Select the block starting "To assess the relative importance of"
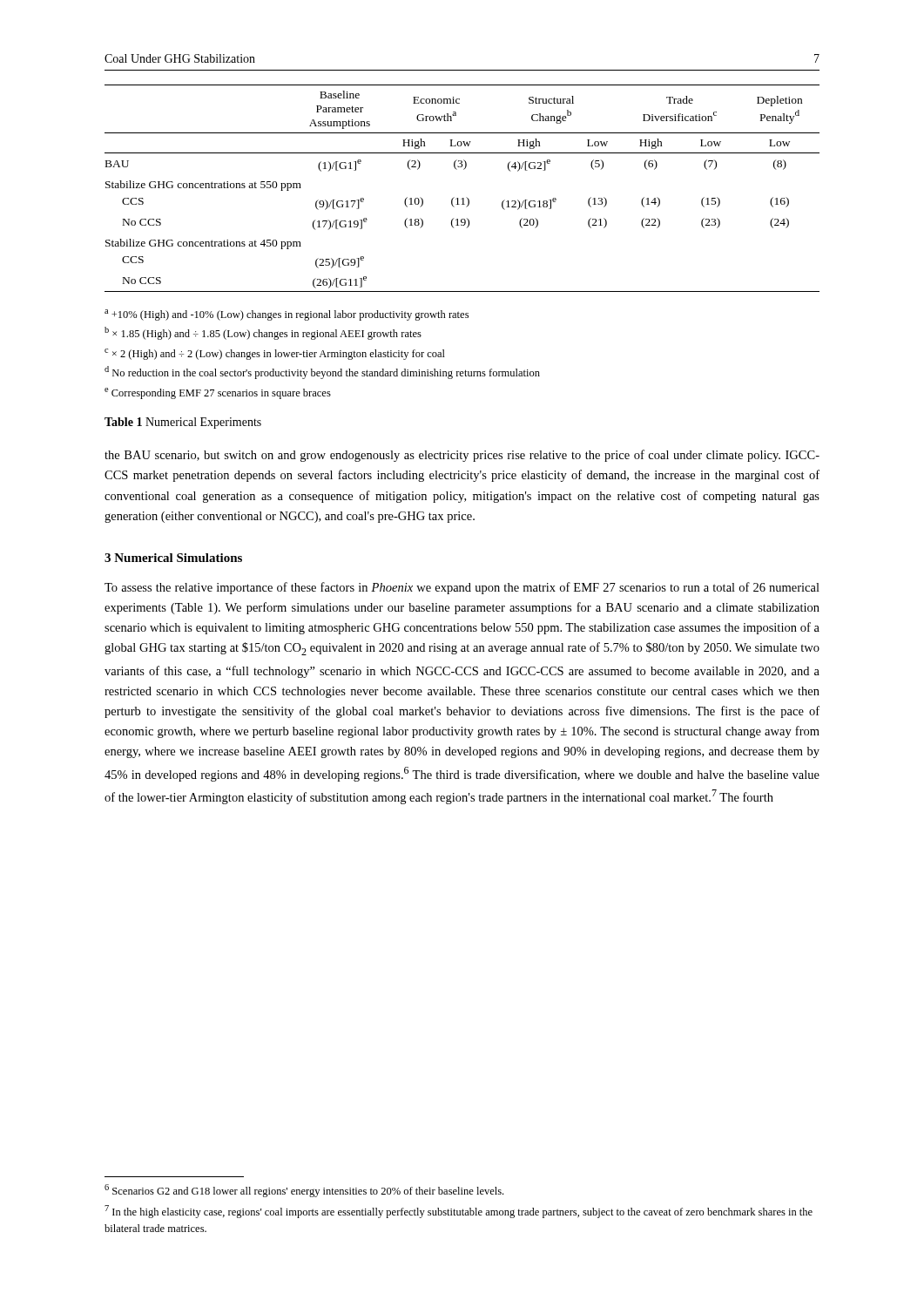The width and height of the screenshot is (924, 1307). (462, 693)
